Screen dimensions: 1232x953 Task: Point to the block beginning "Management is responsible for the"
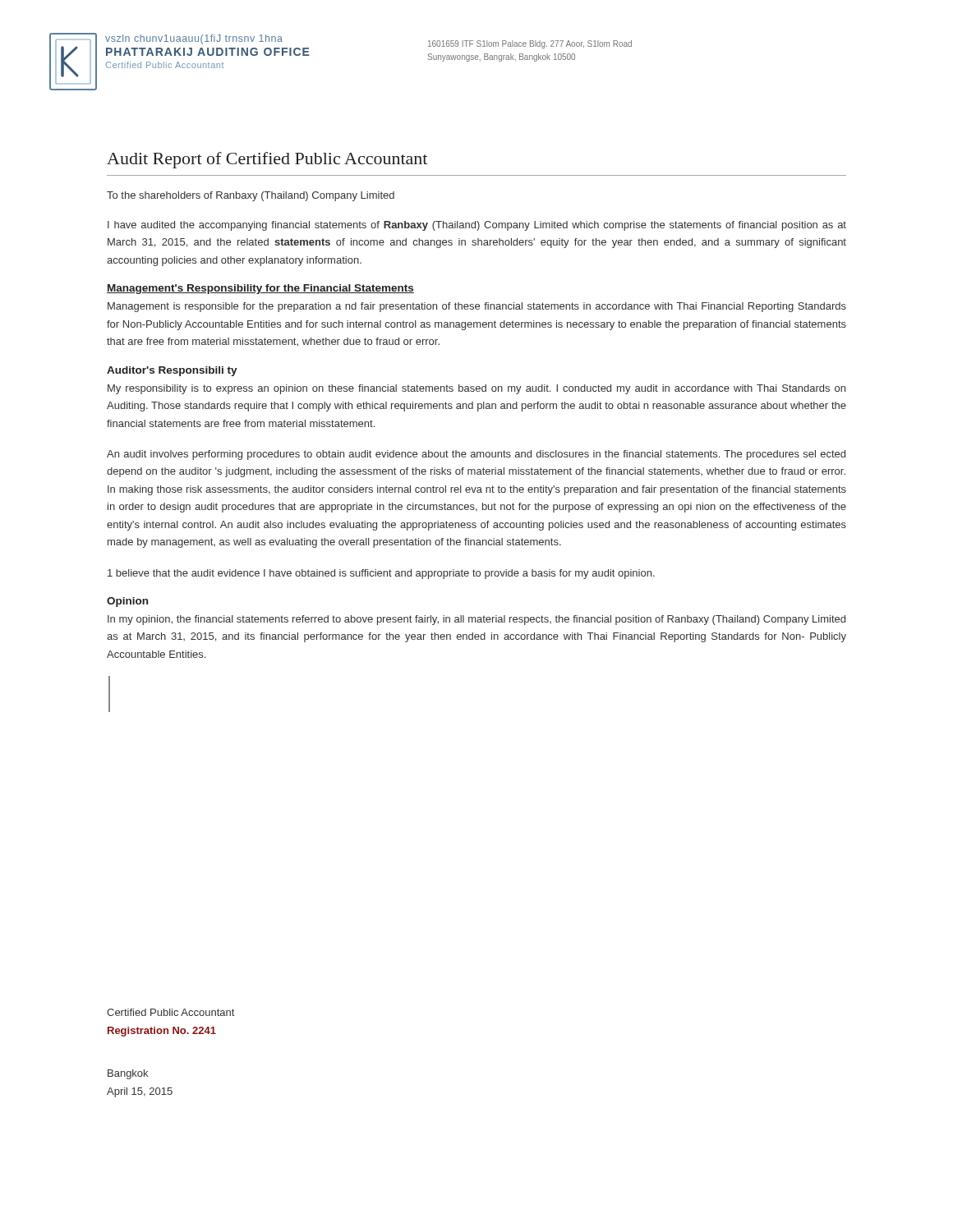(476, 324)
